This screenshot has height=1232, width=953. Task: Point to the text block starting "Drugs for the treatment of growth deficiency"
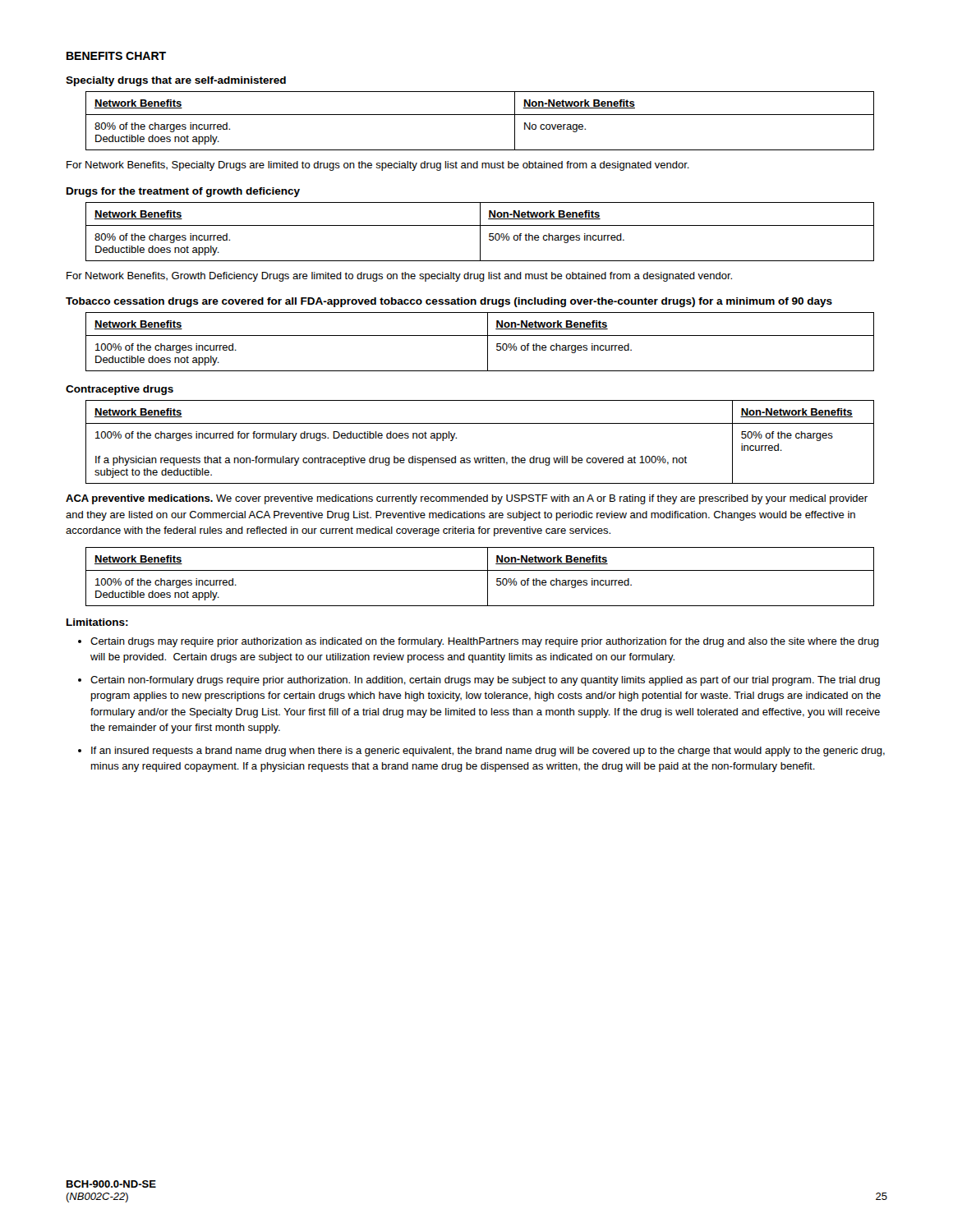pyautogui.click(x=183, y=191)
